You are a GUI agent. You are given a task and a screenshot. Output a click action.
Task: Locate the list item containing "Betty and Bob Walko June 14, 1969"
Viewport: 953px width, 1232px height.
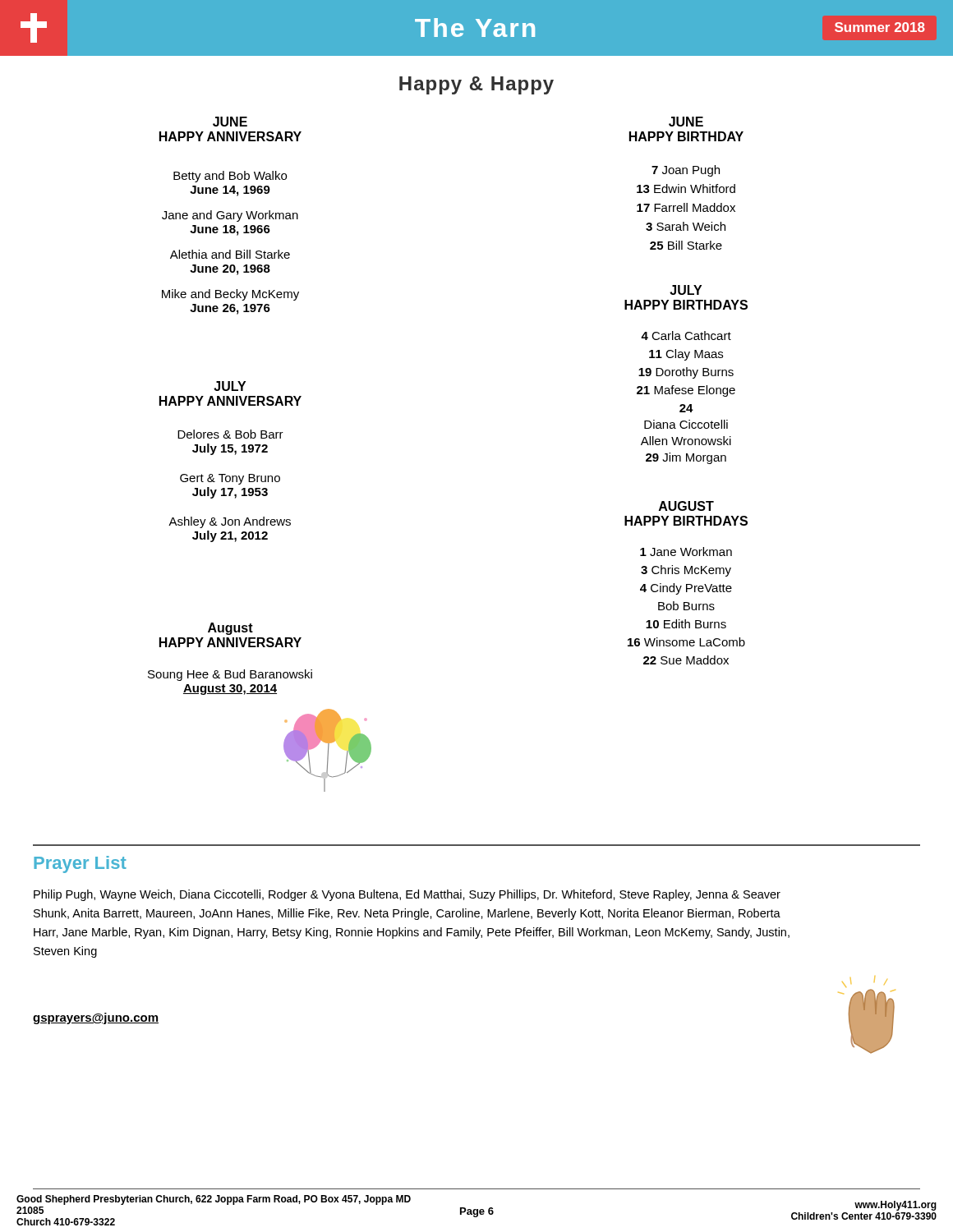pyautogui.click(x=230, y=182)
